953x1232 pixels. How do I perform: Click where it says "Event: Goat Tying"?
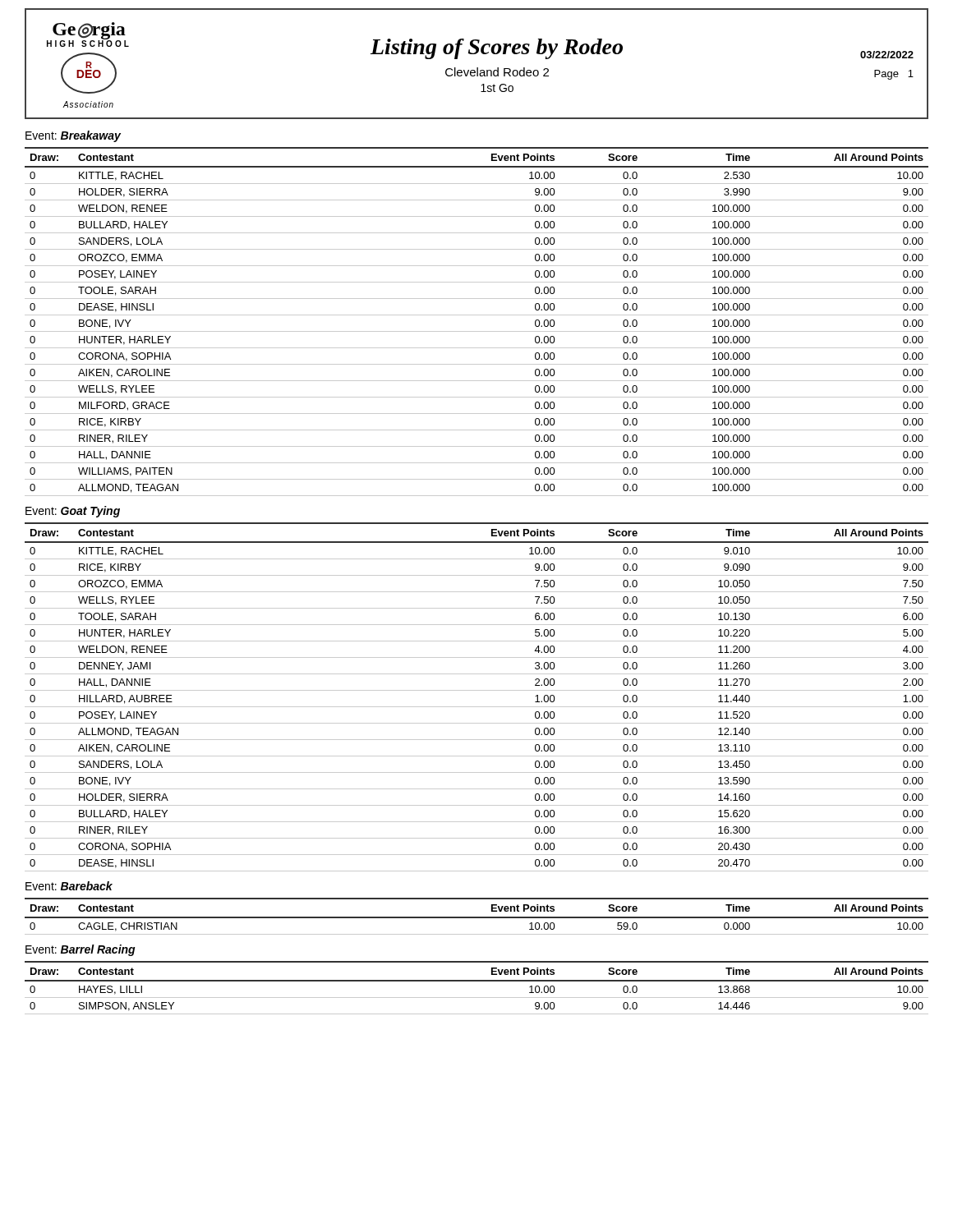point(476,511)
